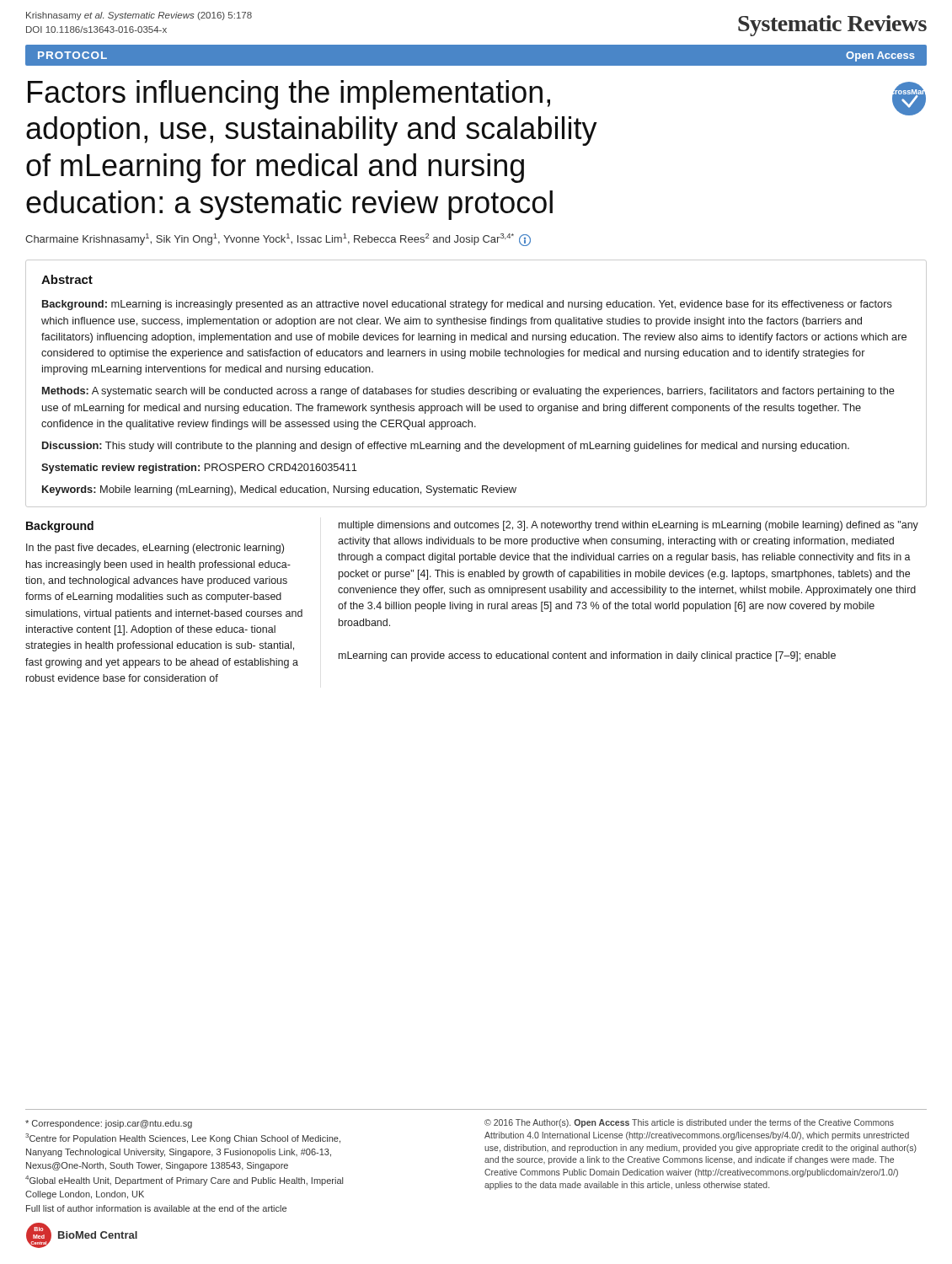
Task: Locate the passage starting "Open Access"
Action: [880, 55]
